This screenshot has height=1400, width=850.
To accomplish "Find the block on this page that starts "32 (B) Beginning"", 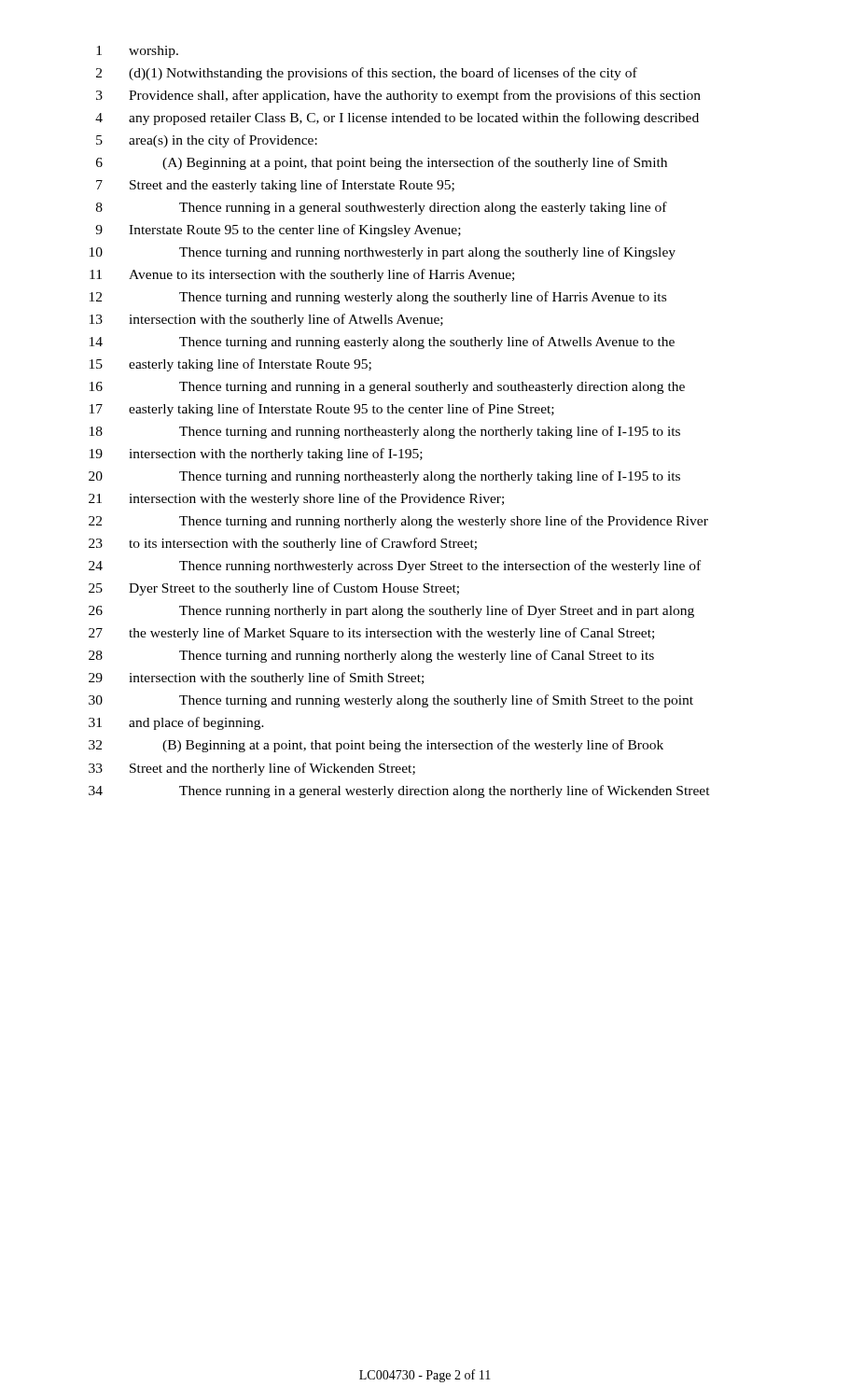I will point(425,745).
